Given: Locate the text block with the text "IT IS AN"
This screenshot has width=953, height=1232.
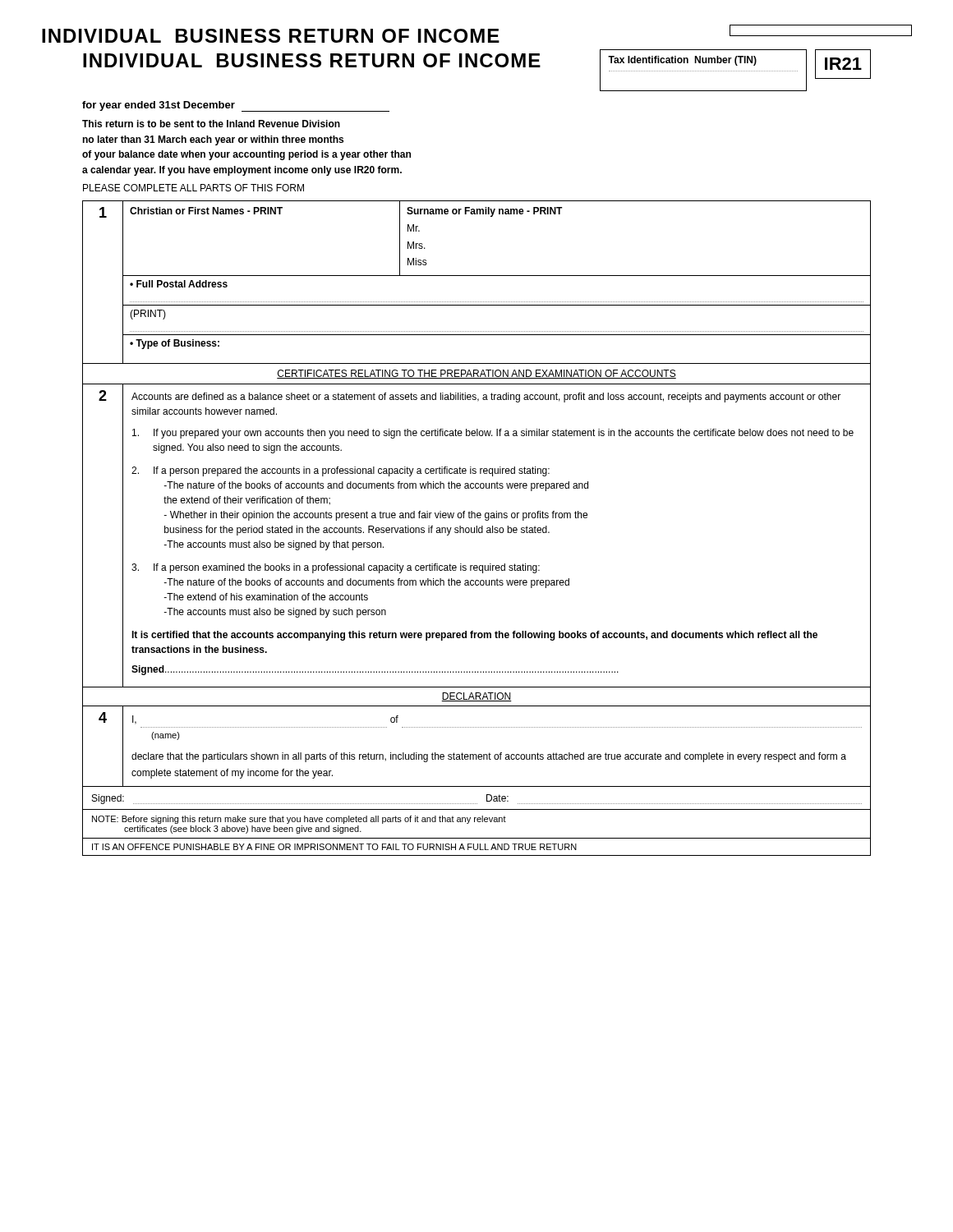Looking at the screenshot, I should (334, 847).
